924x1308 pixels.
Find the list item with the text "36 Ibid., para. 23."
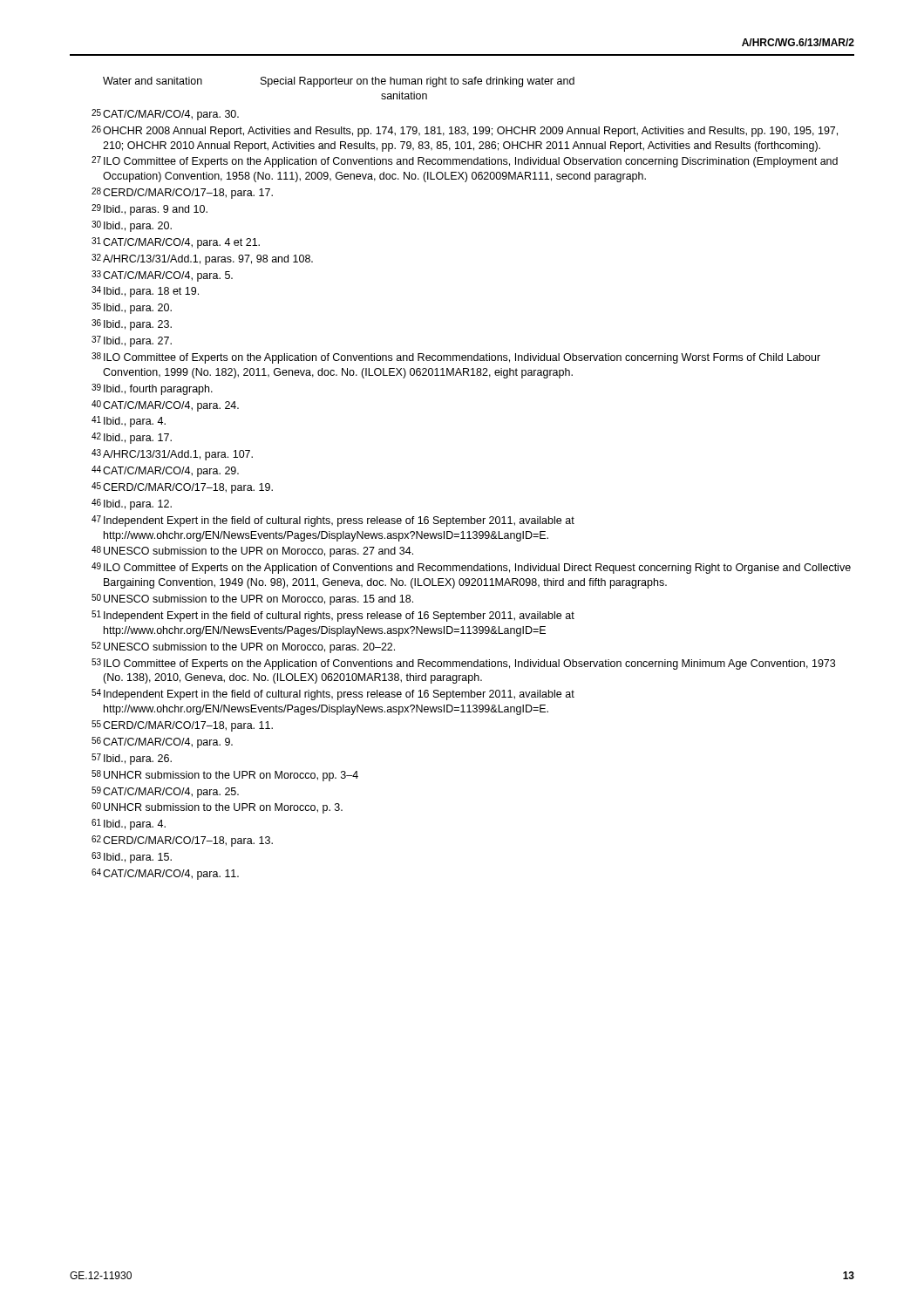point(121,325)
